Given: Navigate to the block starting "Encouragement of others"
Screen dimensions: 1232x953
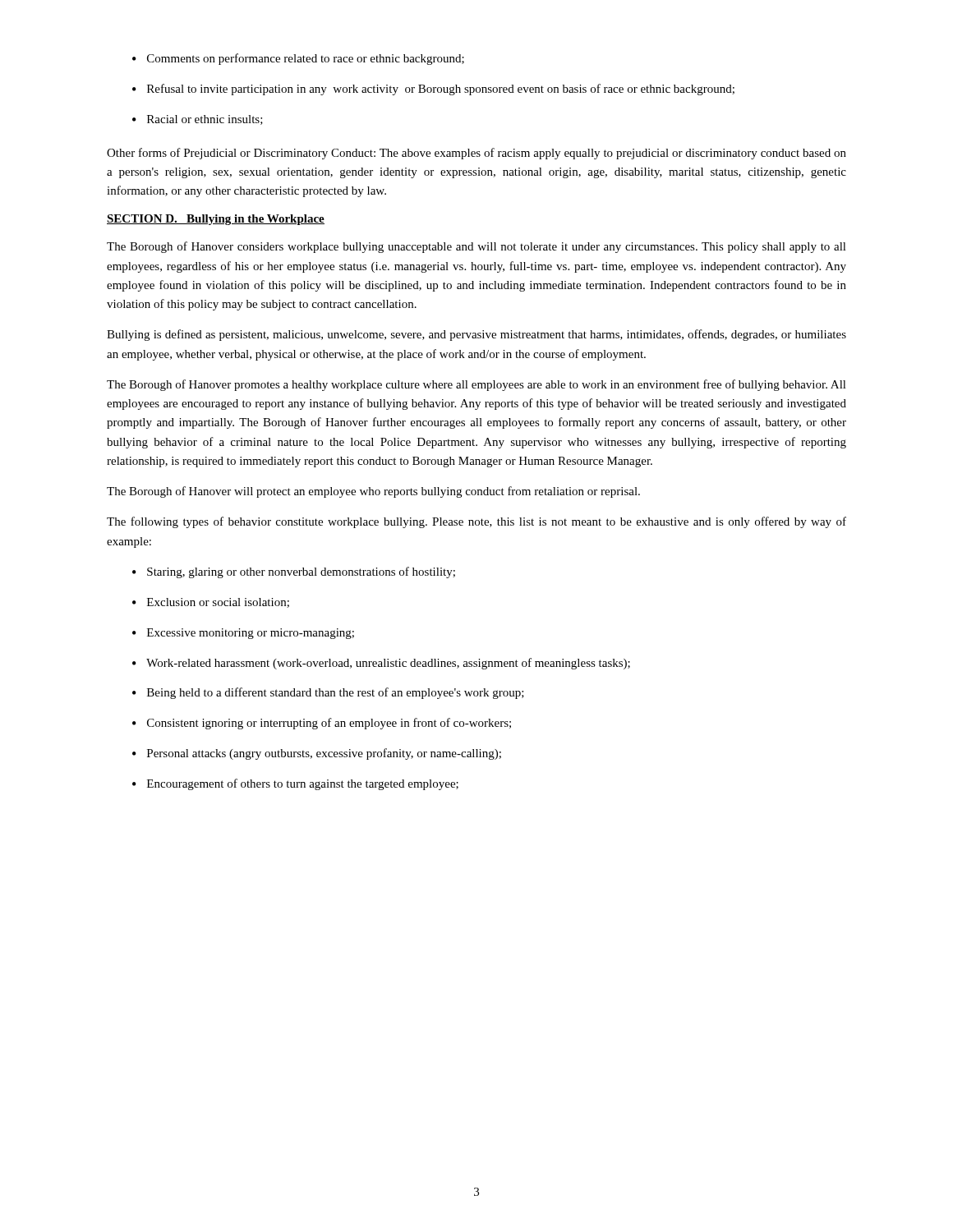Looking at the screenshot, I should coord(303,784).
